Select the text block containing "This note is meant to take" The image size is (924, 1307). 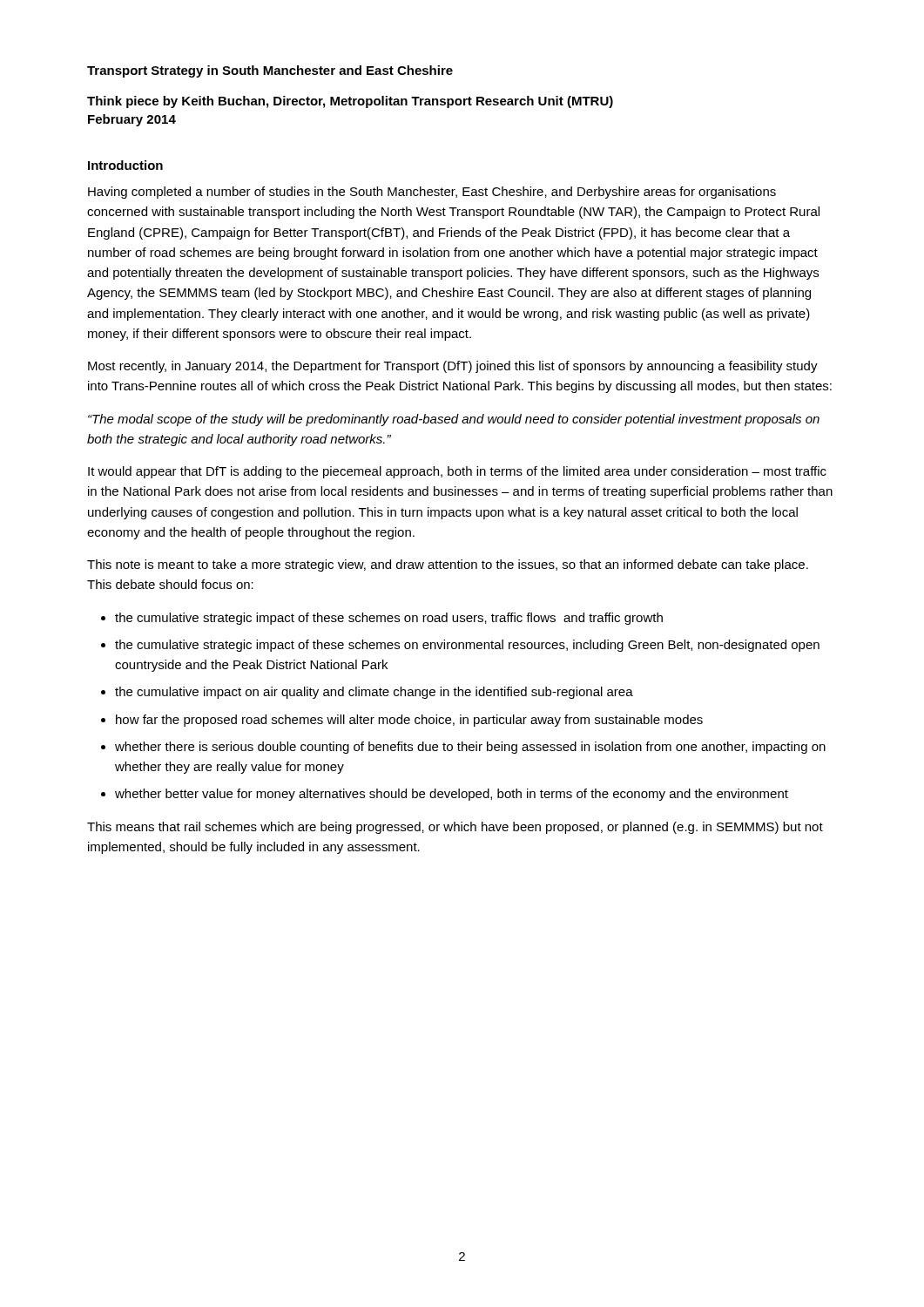pos(448,574)
